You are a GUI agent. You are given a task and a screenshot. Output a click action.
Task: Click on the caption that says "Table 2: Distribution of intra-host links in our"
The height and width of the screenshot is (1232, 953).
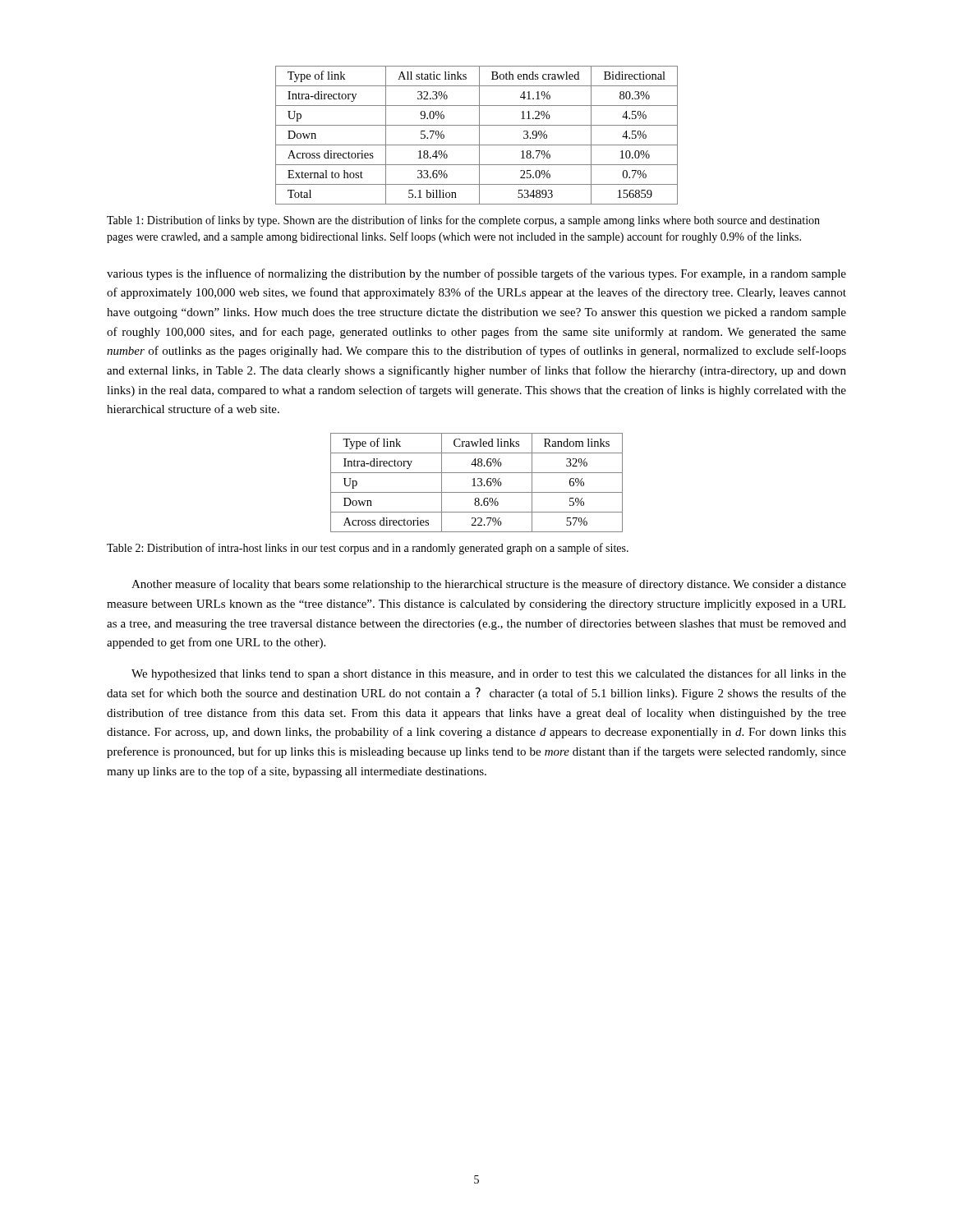[x=368, y=548]
